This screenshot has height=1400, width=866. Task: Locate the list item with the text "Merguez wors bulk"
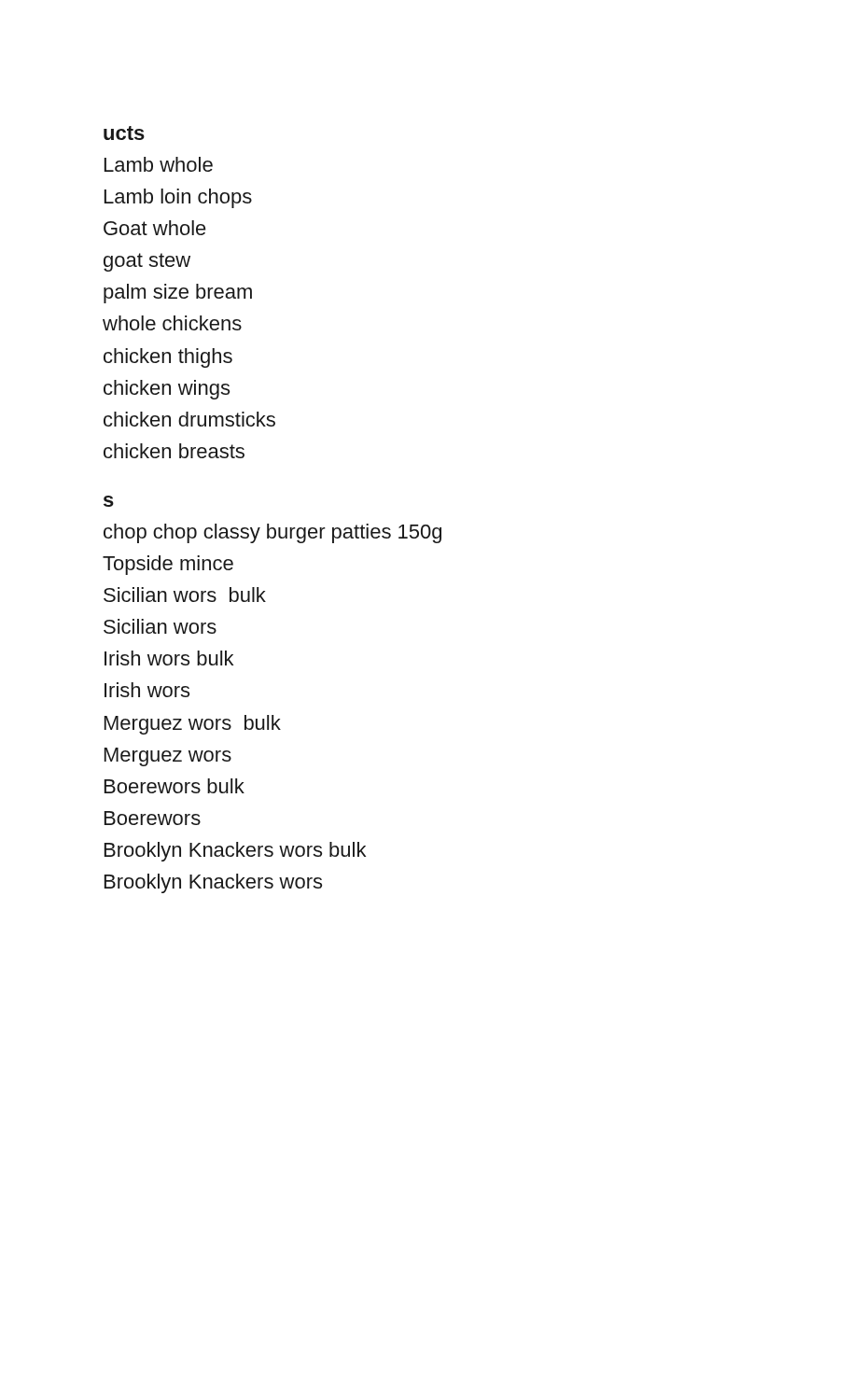pyautogui.click(x=192, y=722)
